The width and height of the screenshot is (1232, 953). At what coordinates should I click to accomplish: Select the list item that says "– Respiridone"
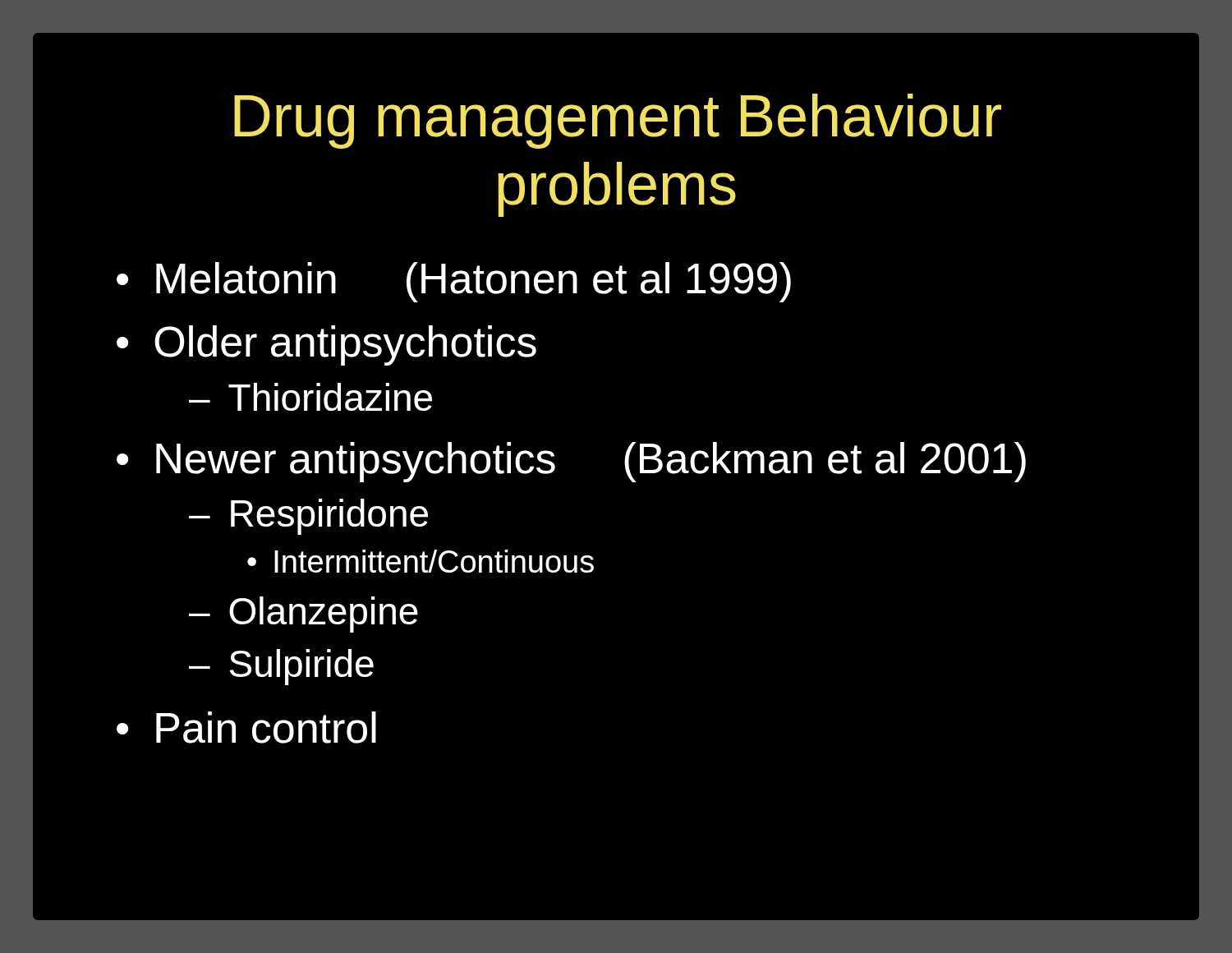309,514
